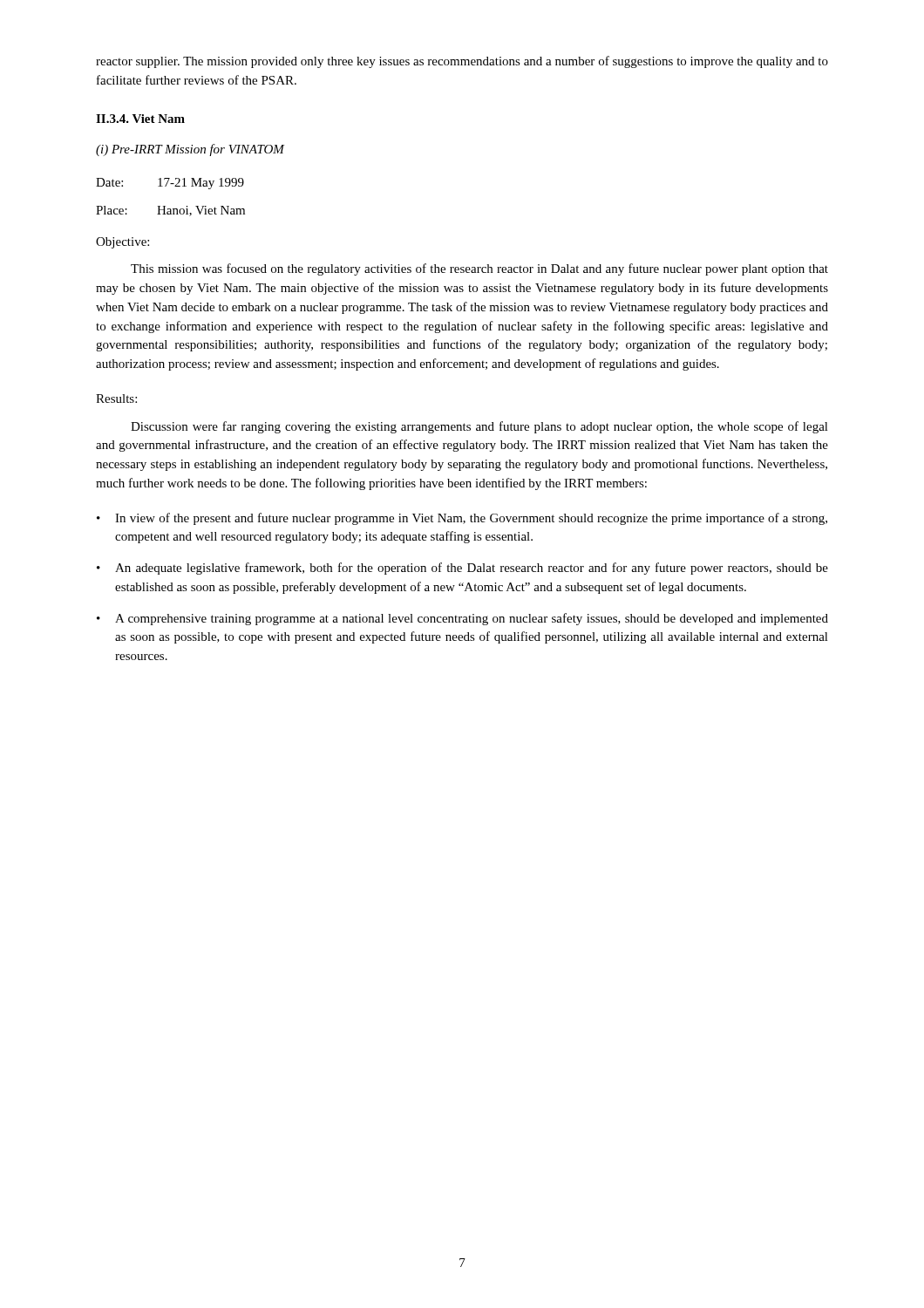Click the passage that begins "• In view of"
The width and height of the screenshot is (924, 1308).
462,528
